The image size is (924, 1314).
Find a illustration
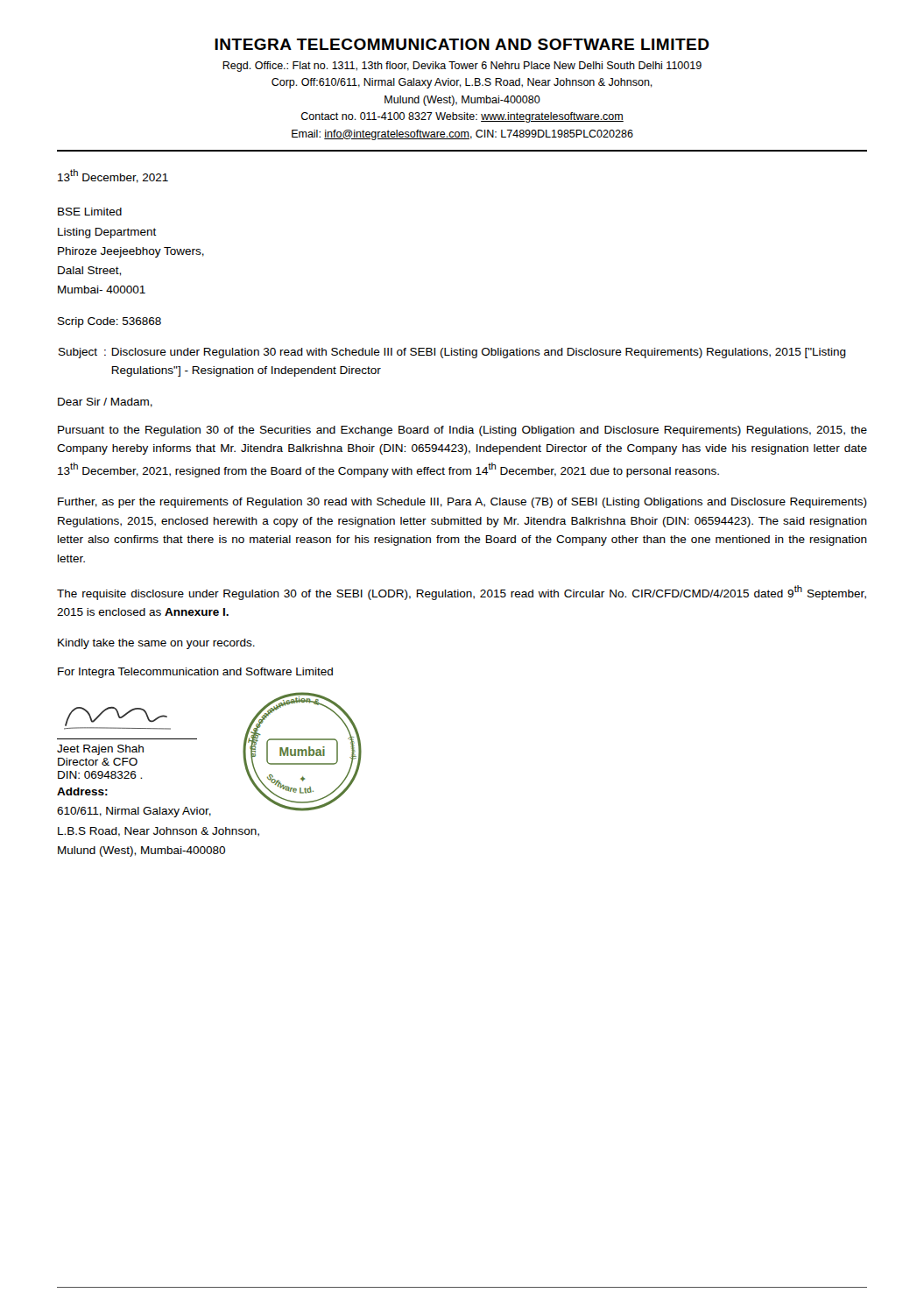point(462,753)
